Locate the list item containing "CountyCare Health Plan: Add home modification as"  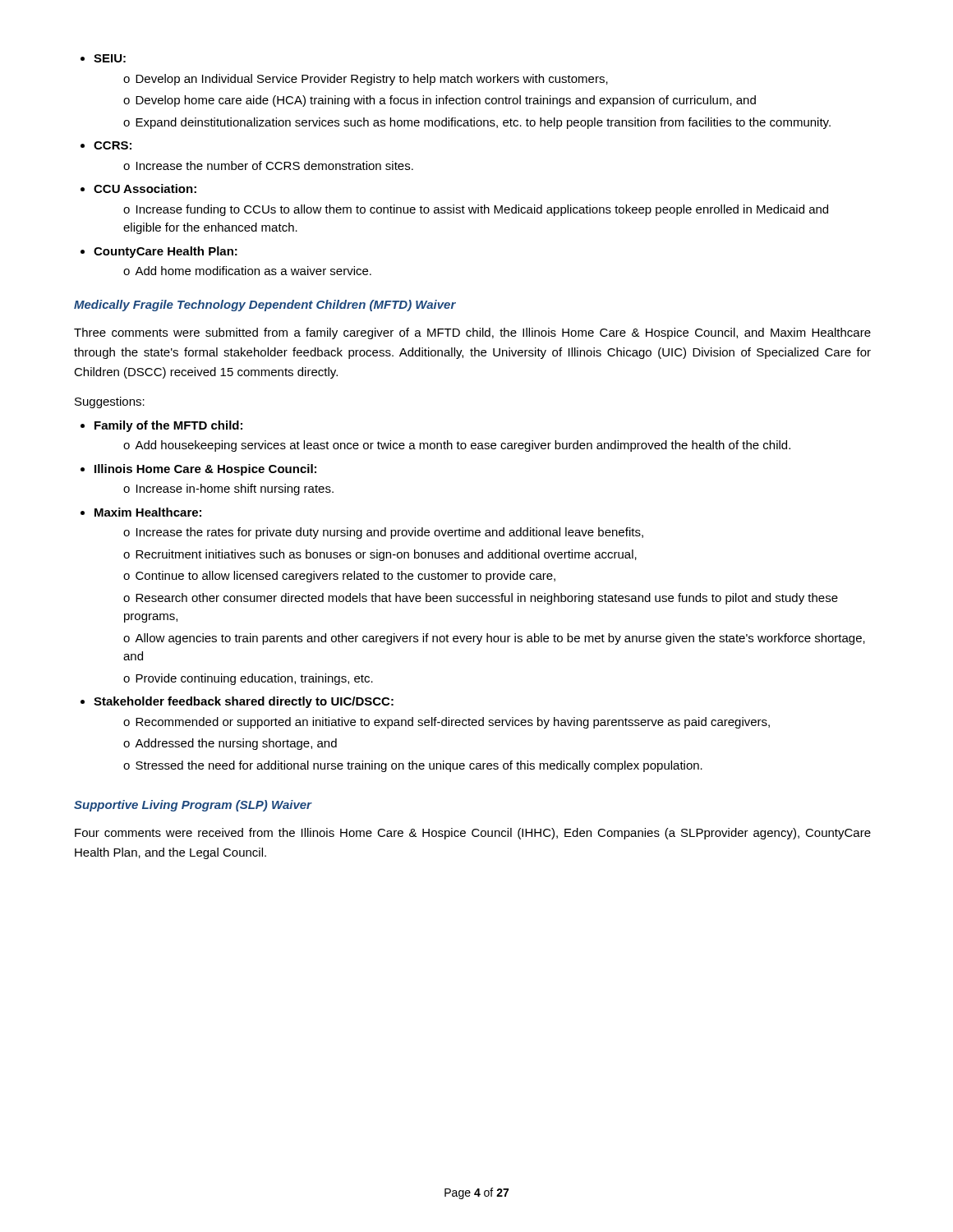pyautogui.click(x=159, y=252)
